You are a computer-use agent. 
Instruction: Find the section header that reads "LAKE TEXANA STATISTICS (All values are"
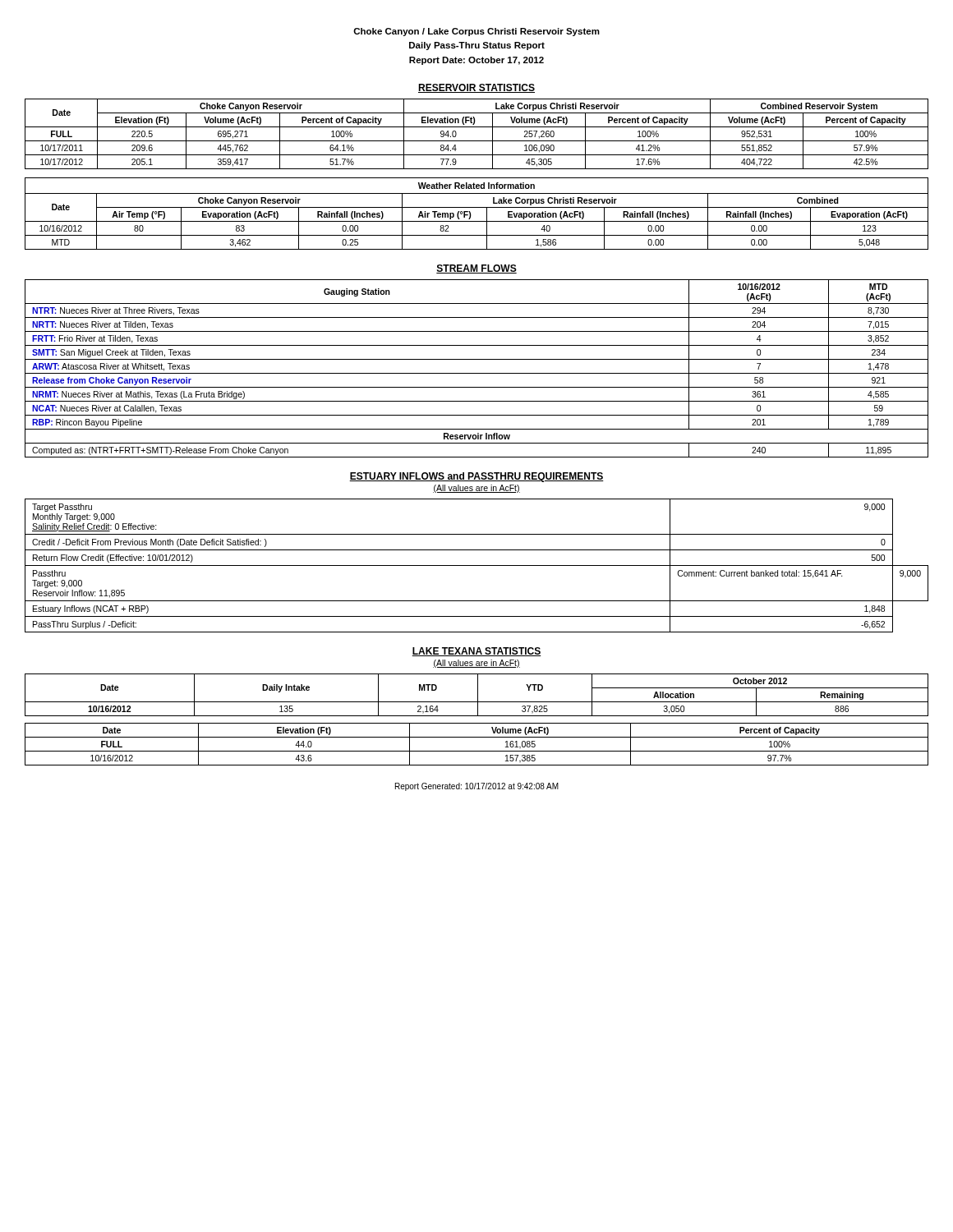(x=476, y=656)
